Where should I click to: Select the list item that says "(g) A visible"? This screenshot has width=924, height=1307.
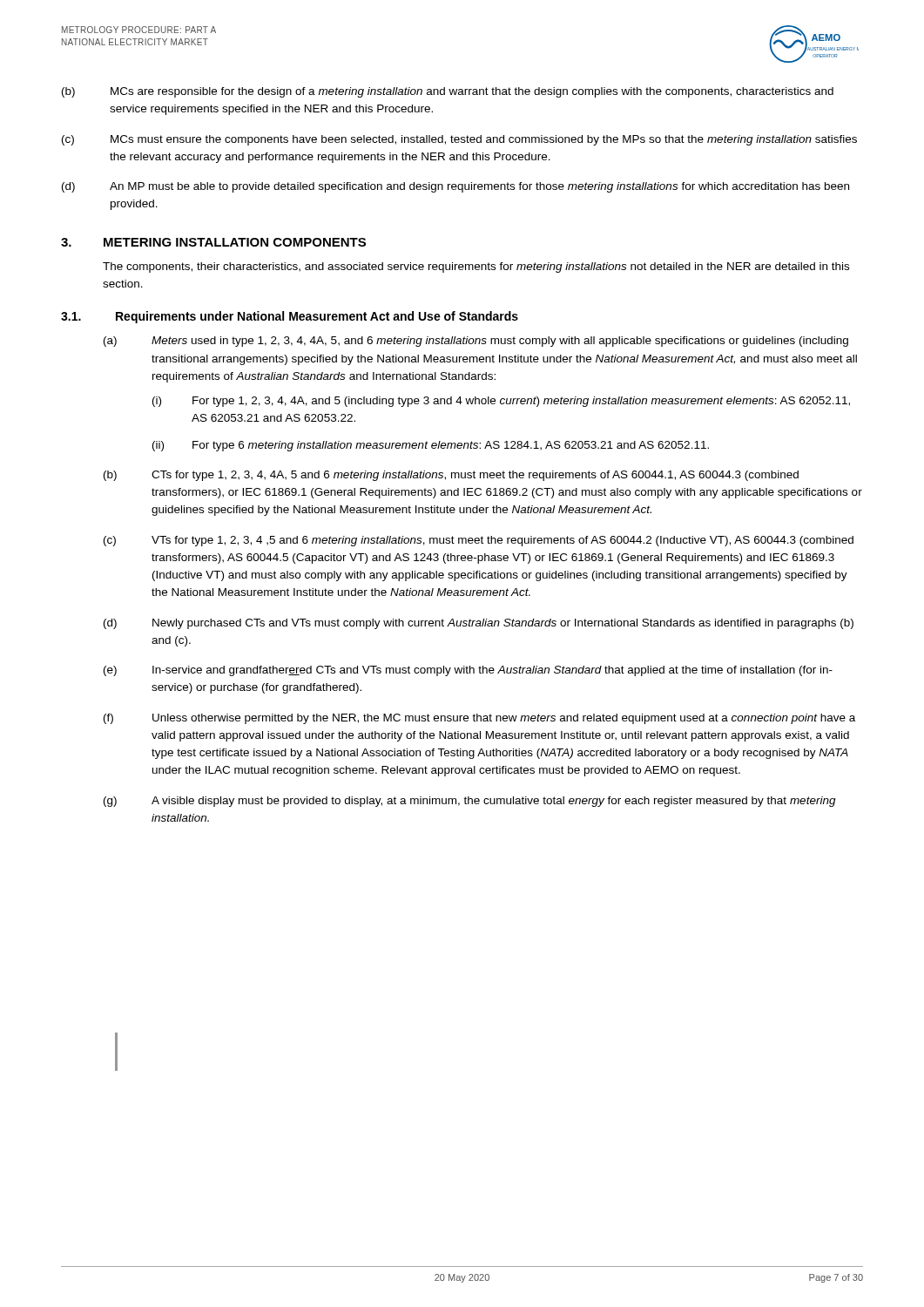coord(483,809)
